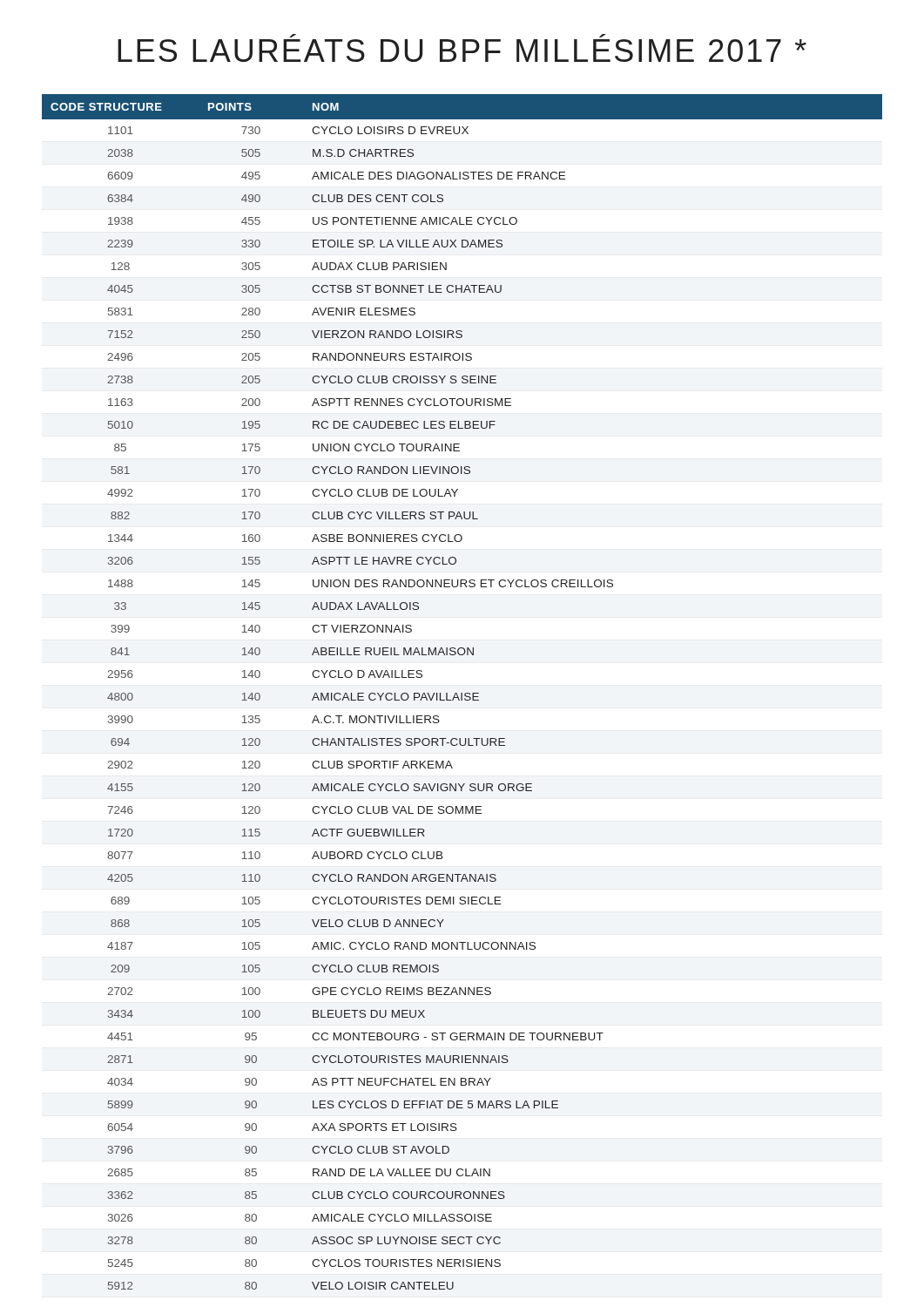
Task: Find the table that mentions "ETOILE SP. LA"
Action: click(x=462, y=696)
